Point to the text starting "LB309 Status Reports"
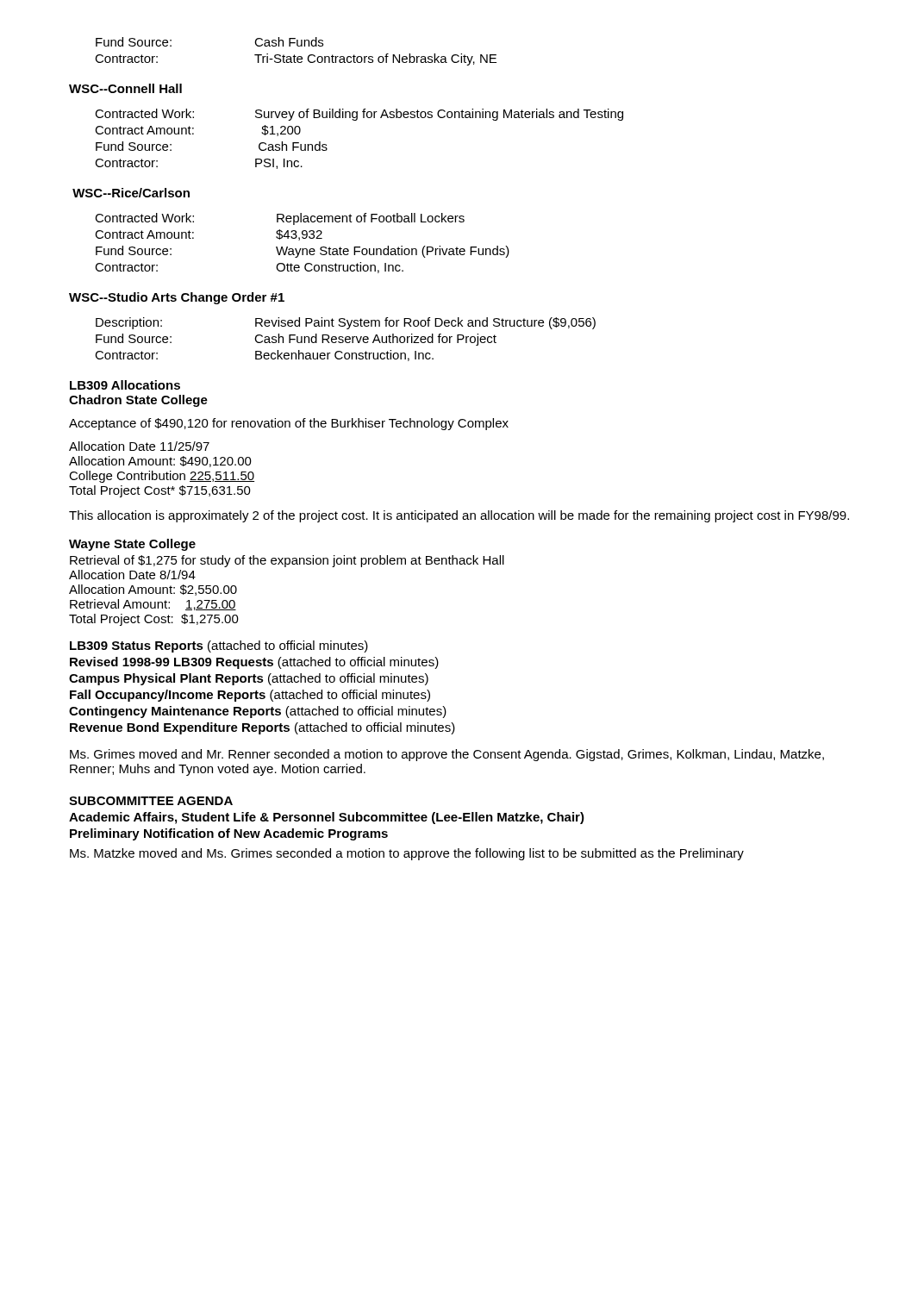This screenshot has width=924, height=1293. click(219, 645)
